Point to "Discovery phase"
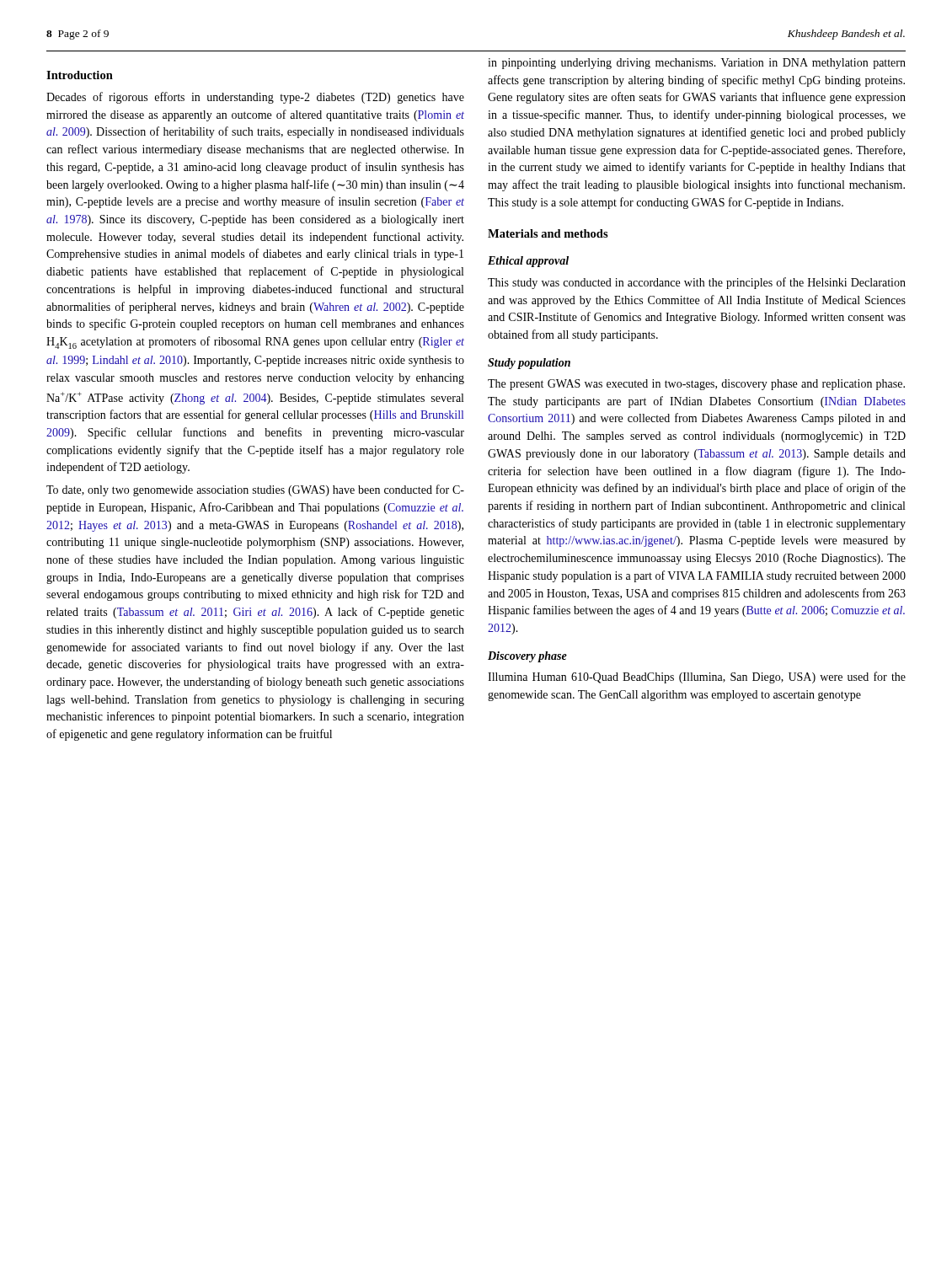 coord(527,656)
